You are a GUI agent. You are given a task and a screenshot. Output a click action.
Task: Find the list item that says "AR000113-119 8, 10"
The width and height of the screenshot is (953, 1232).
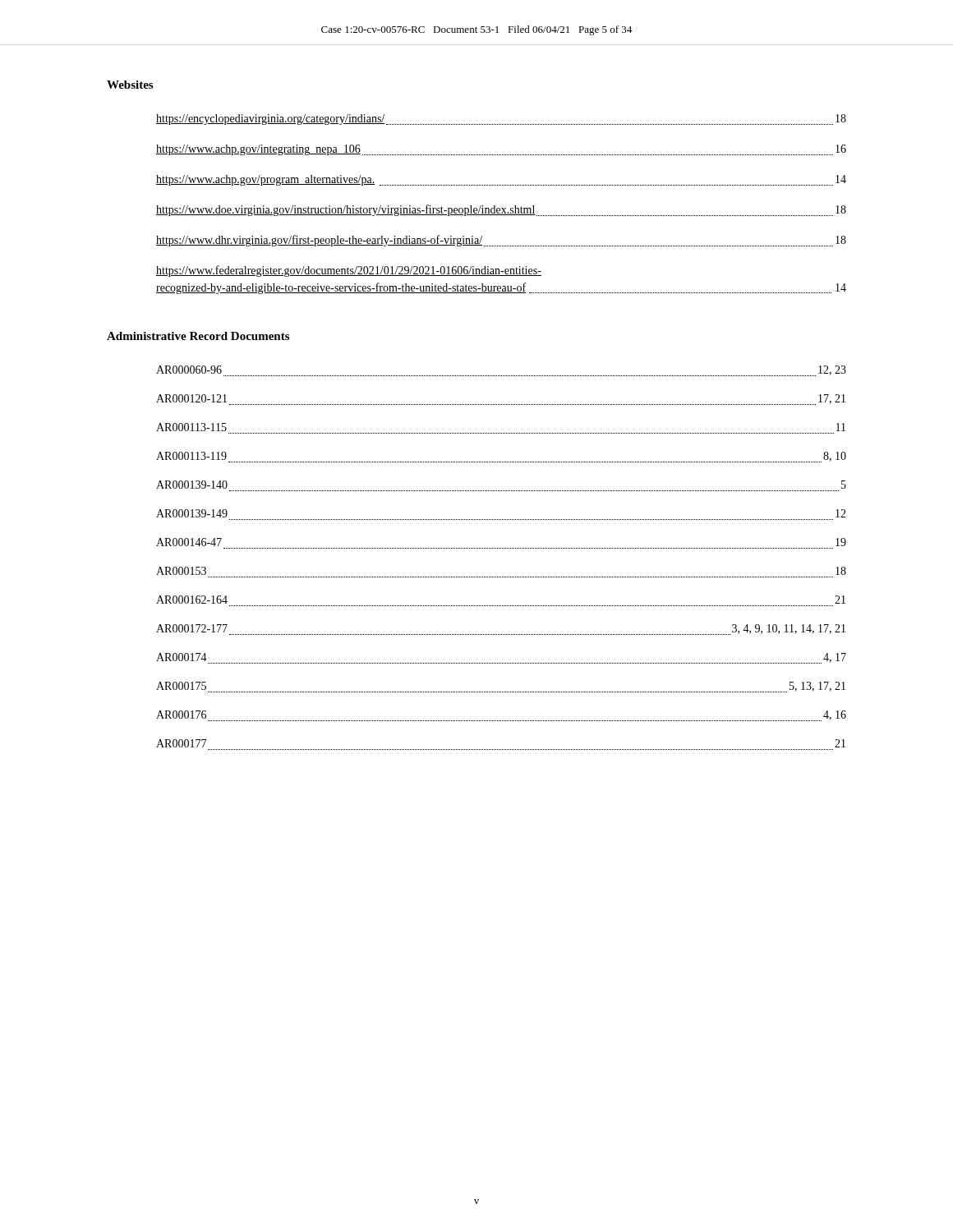click(x=501, y=456)
